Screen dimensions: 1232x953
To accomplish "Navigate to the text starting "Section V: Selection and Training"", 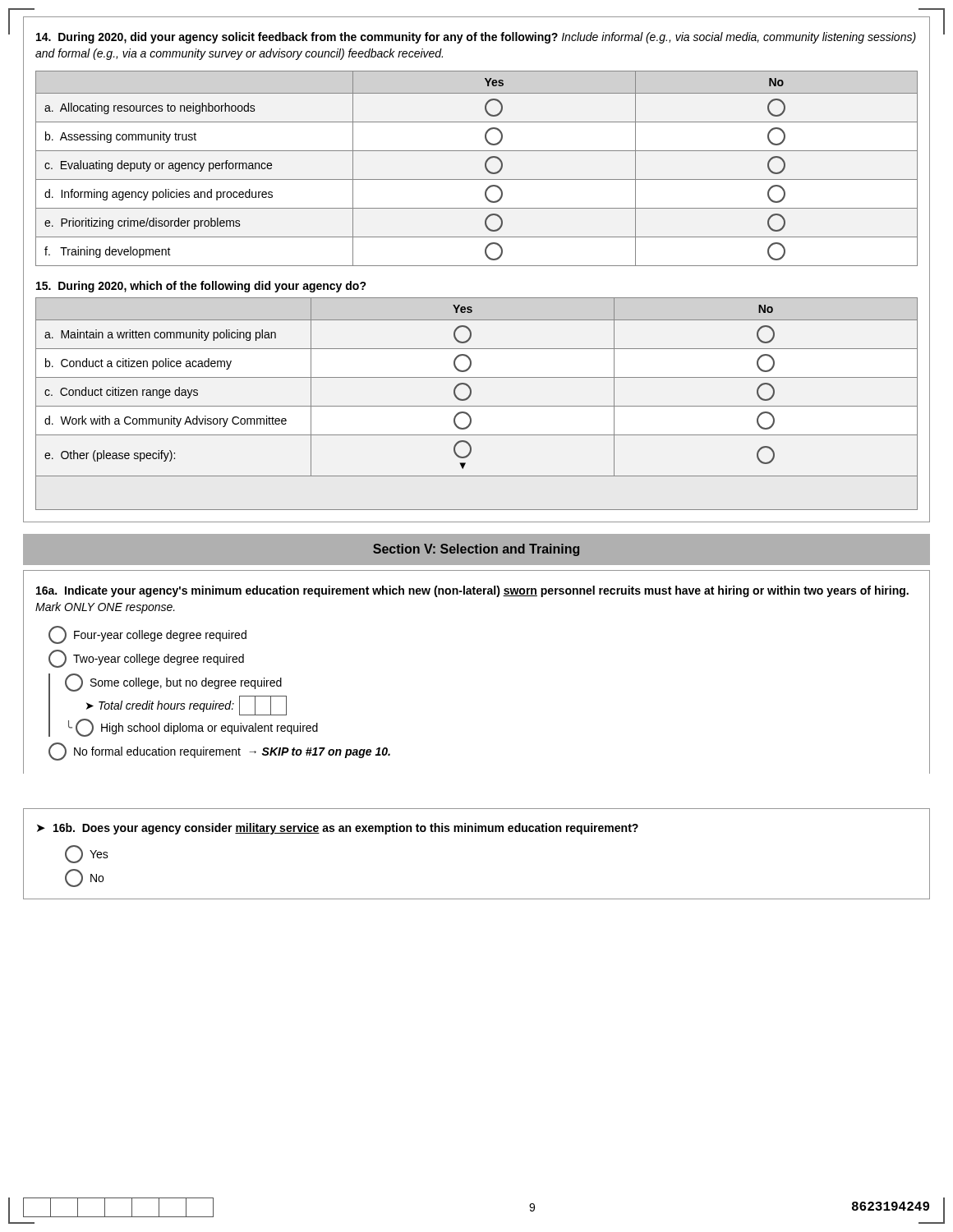I will click(x=476, y=549).
